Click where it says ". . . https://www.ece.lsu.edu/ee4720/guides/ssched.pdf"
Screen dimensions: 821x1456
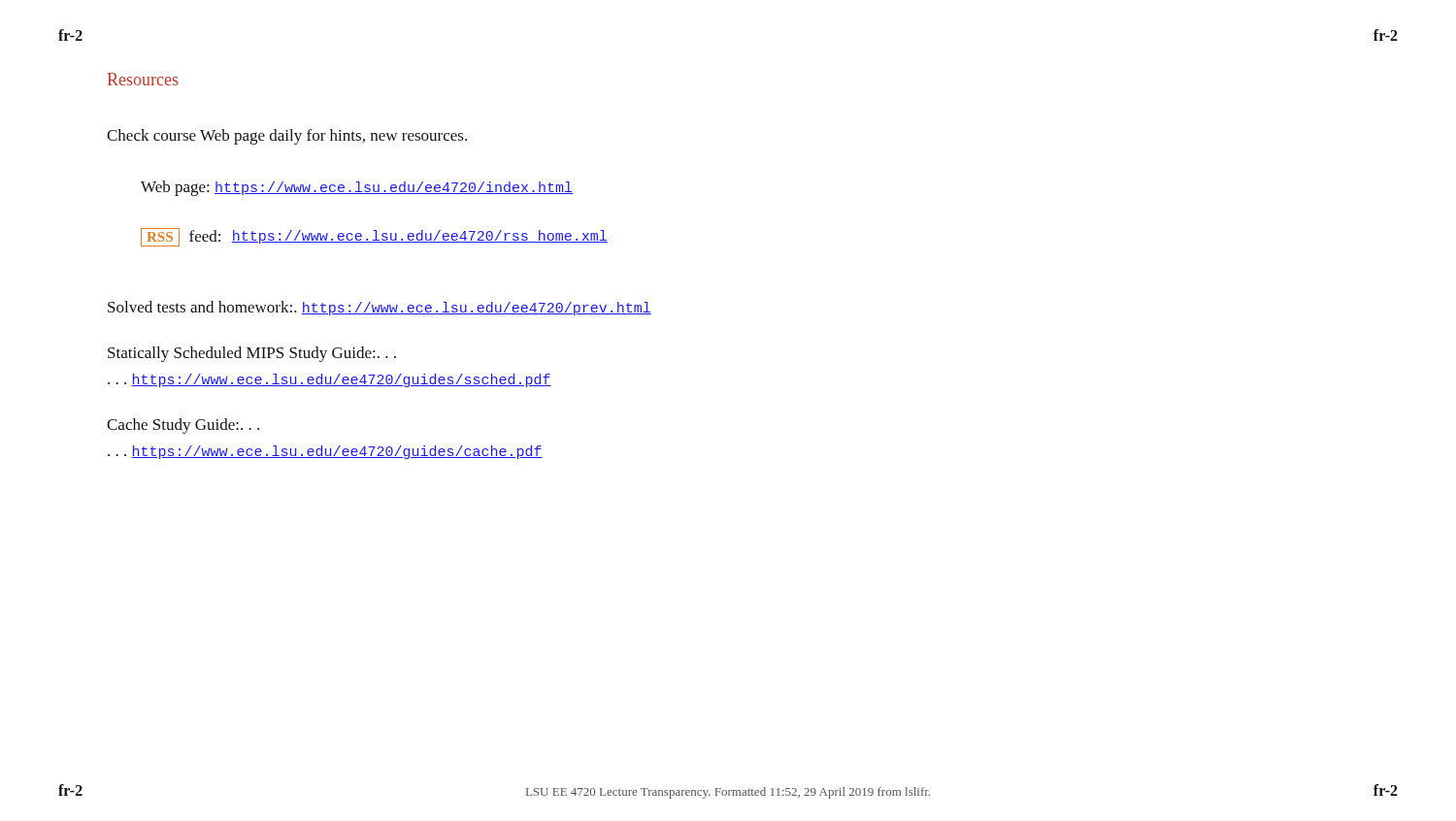pos(329,379)
